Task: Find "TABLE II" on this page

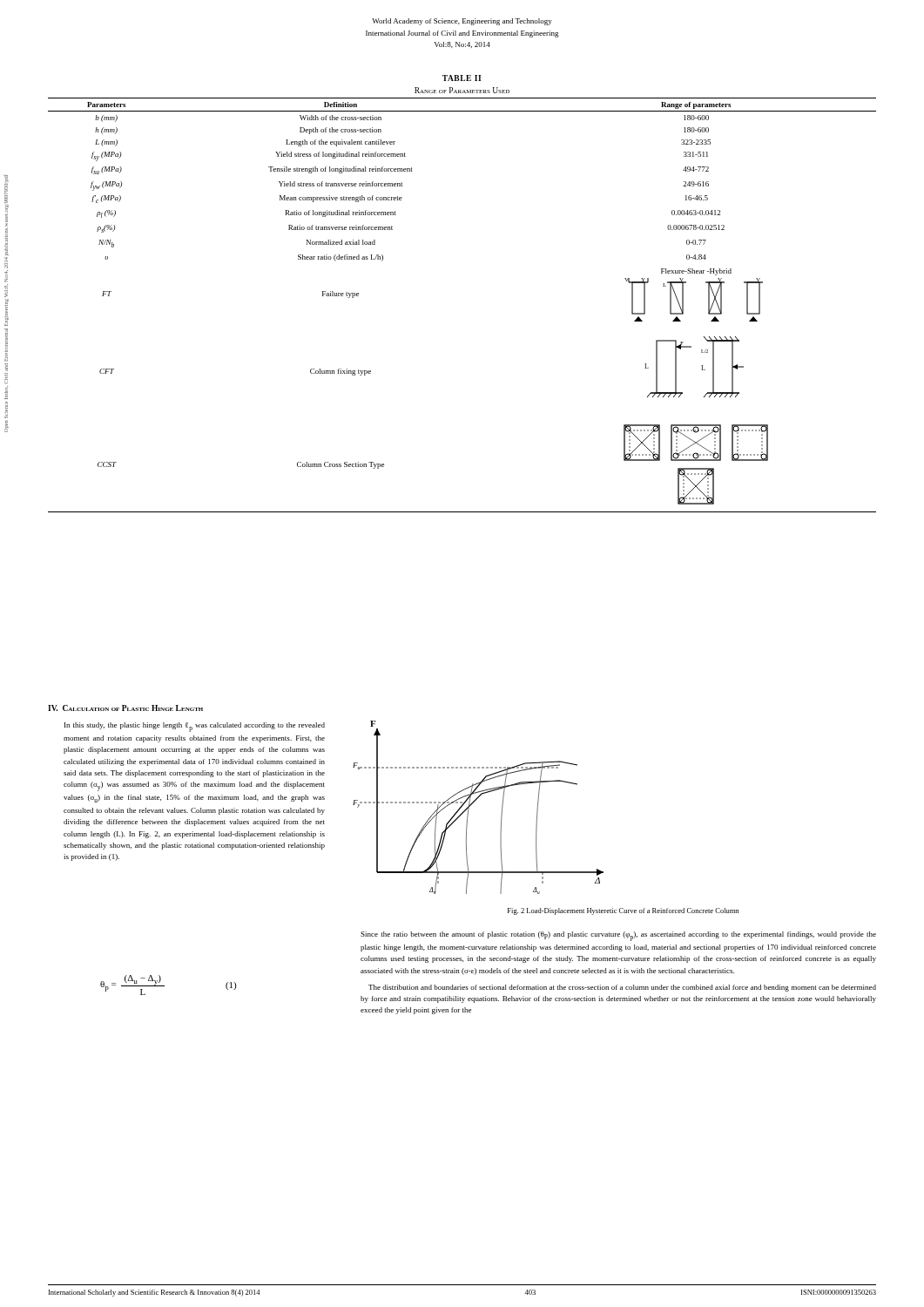Action: click(x=462, y=78)
